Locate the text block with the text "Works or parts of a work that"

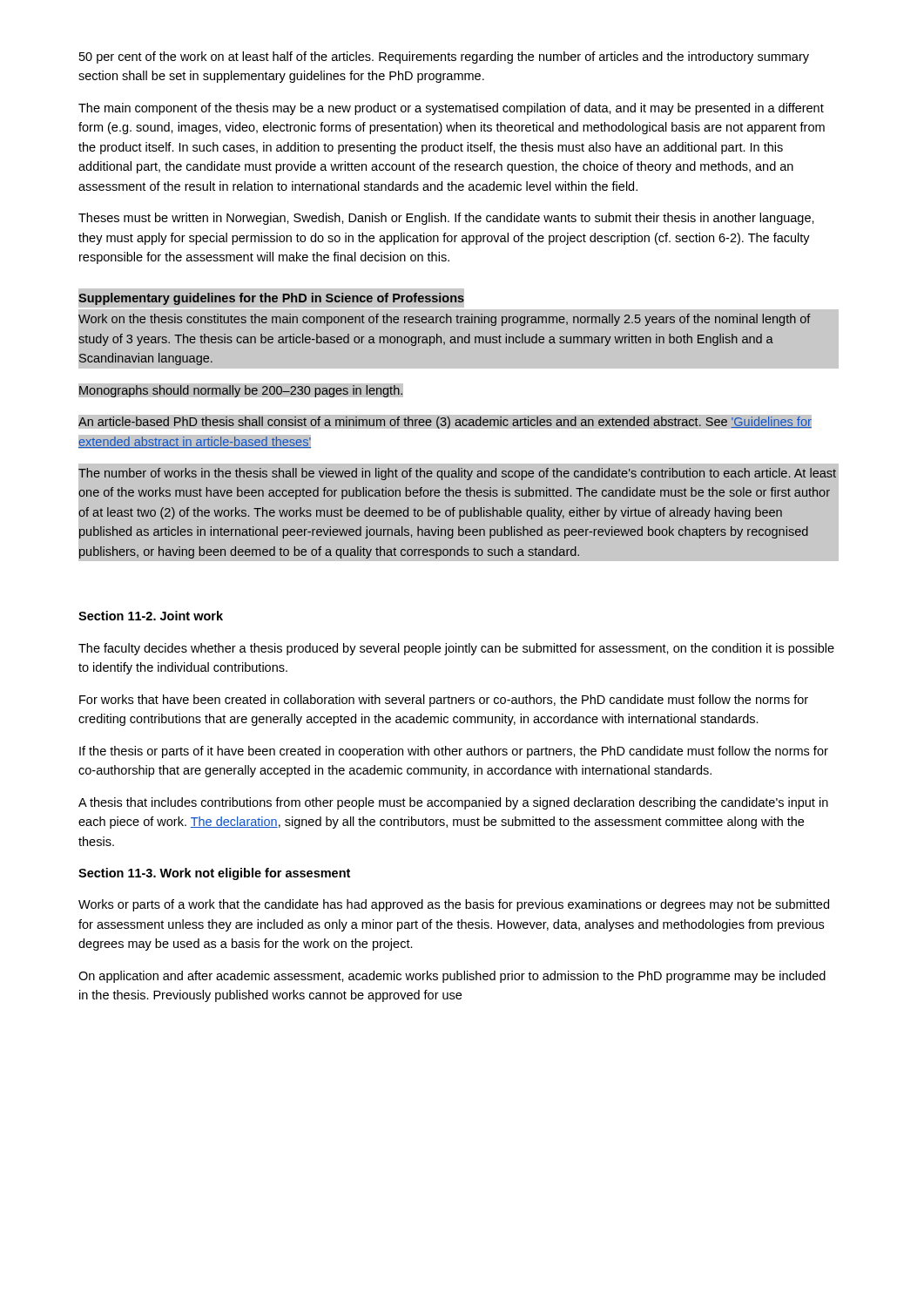point(454,924)
